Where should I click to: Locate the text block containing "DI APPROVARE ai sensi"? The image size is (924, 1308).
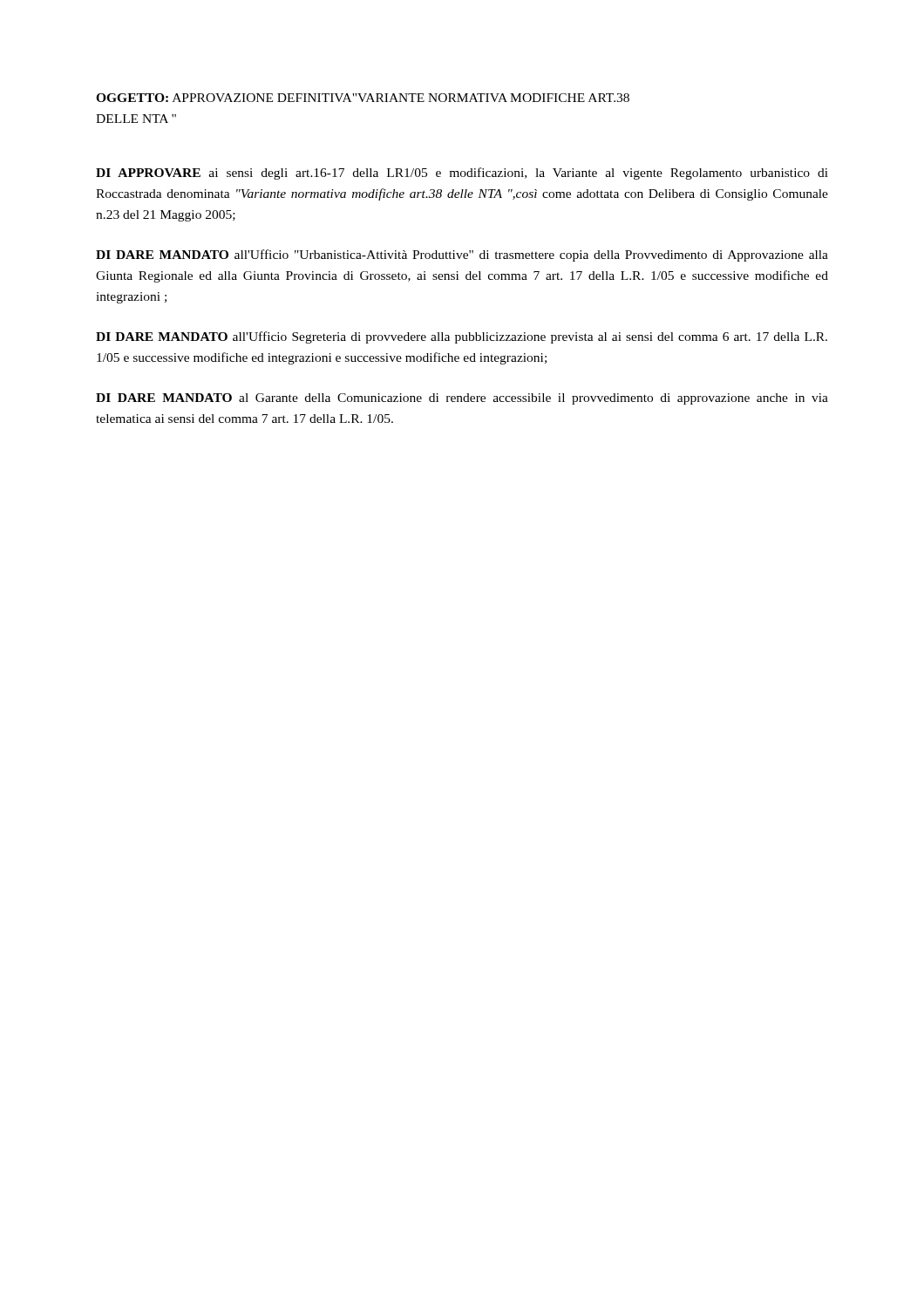pyautogui.click(x=462, y=193)
